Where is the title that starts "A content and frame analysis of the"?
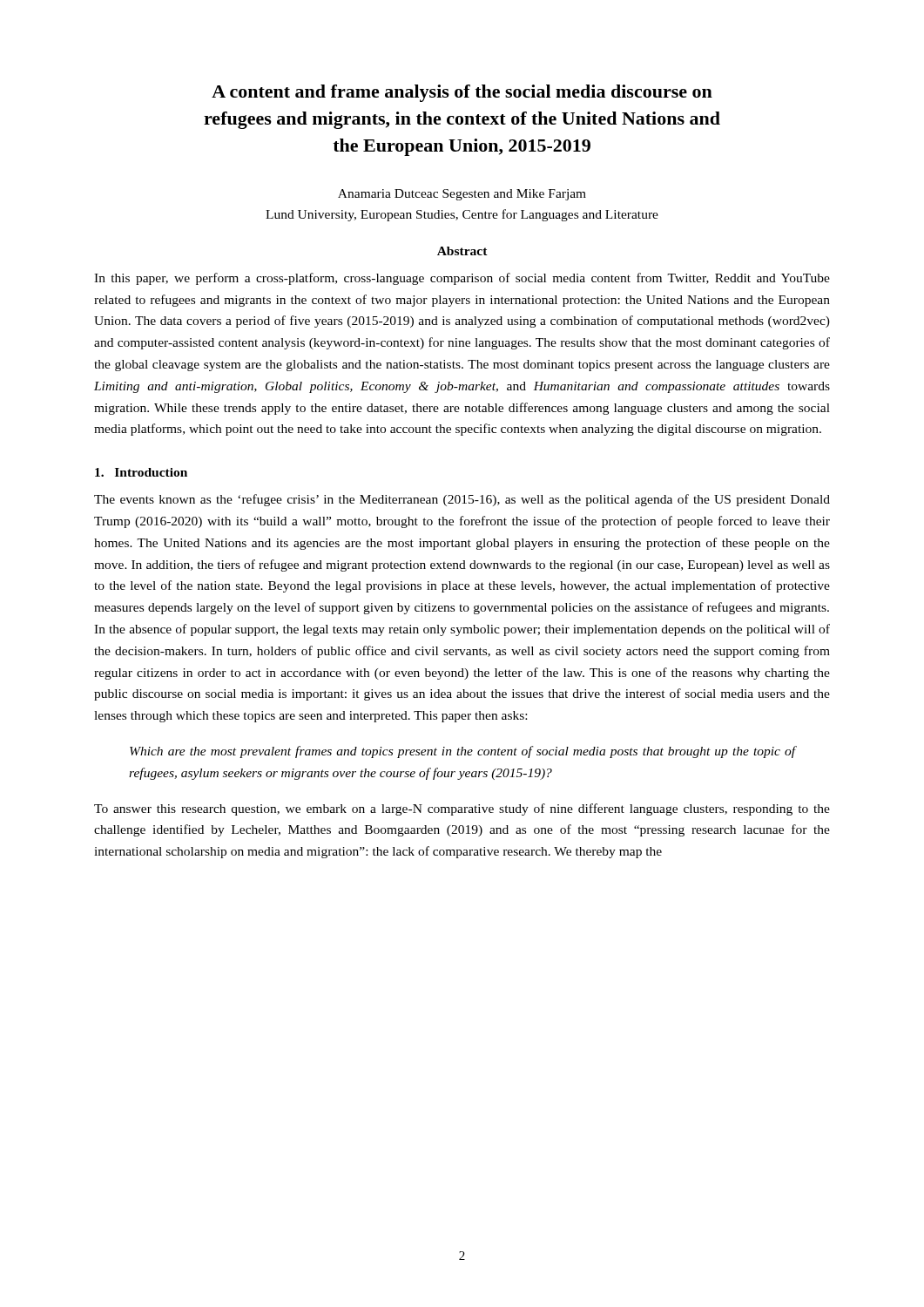 pyautogui.click(x=462, y=119)
